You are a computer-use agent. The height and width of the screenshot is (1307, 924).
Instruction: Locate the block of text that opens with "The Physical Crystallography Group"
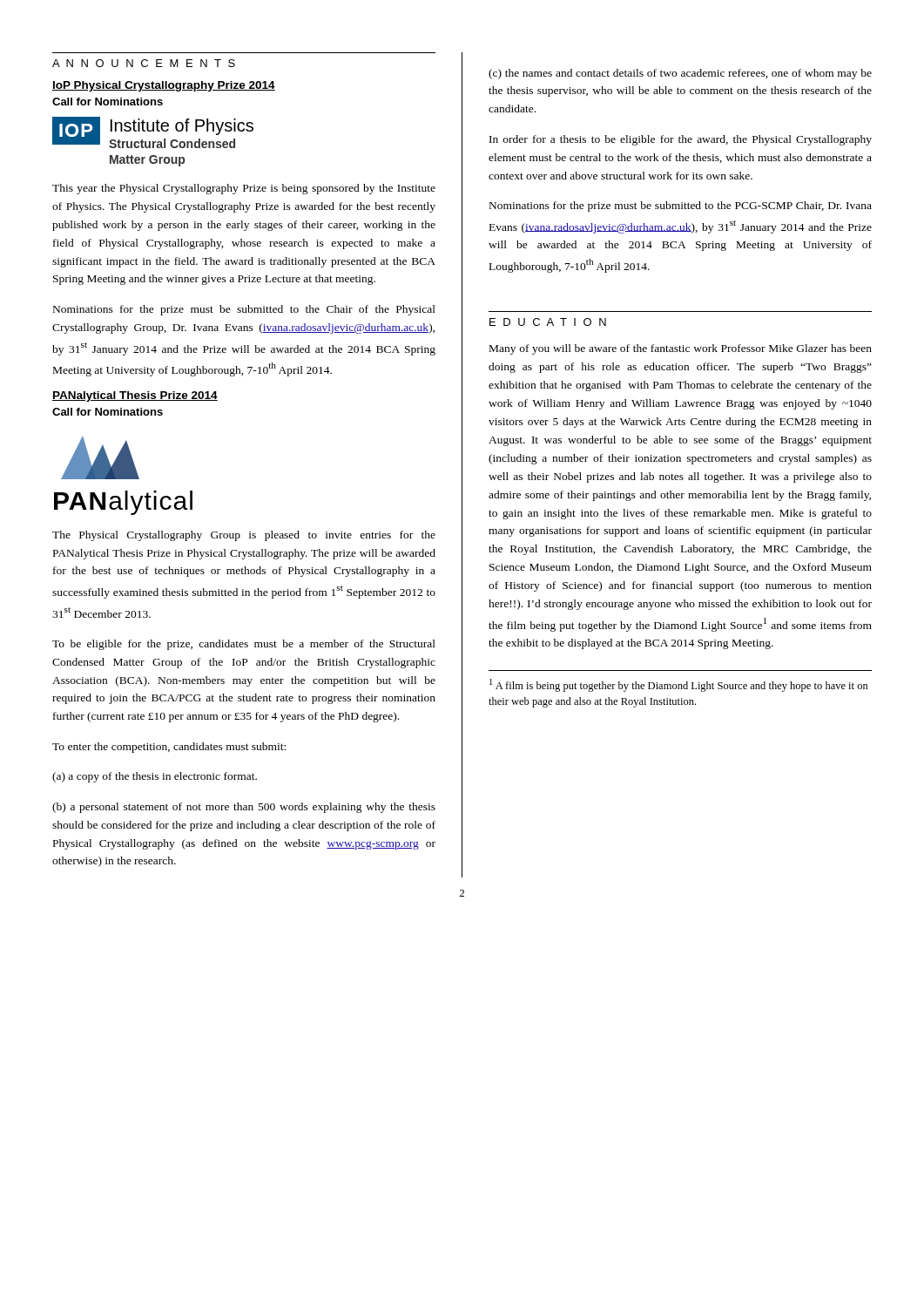coord(244,575)
